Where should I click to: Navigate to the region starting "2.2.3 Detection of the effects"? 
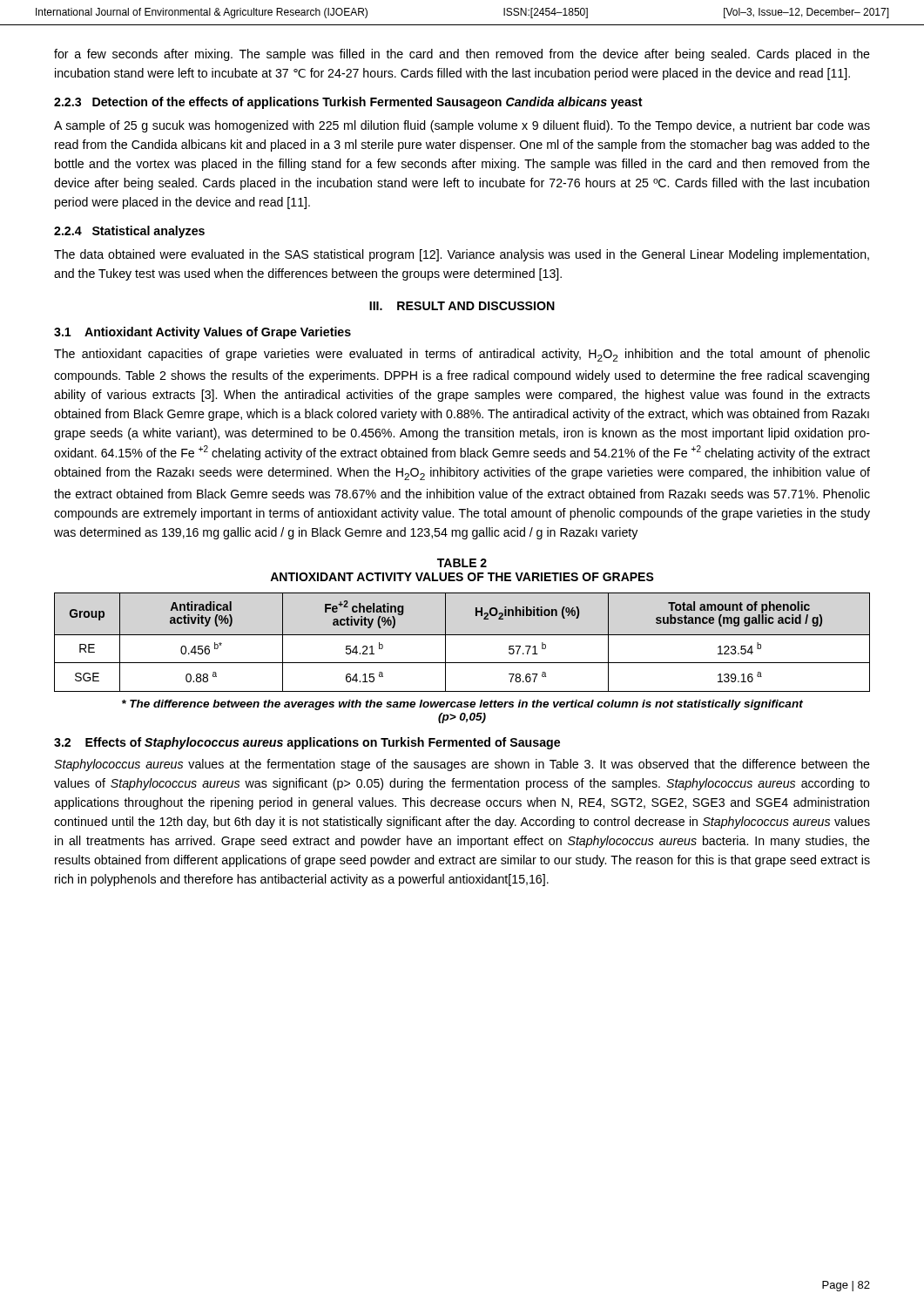pos(348,102)
